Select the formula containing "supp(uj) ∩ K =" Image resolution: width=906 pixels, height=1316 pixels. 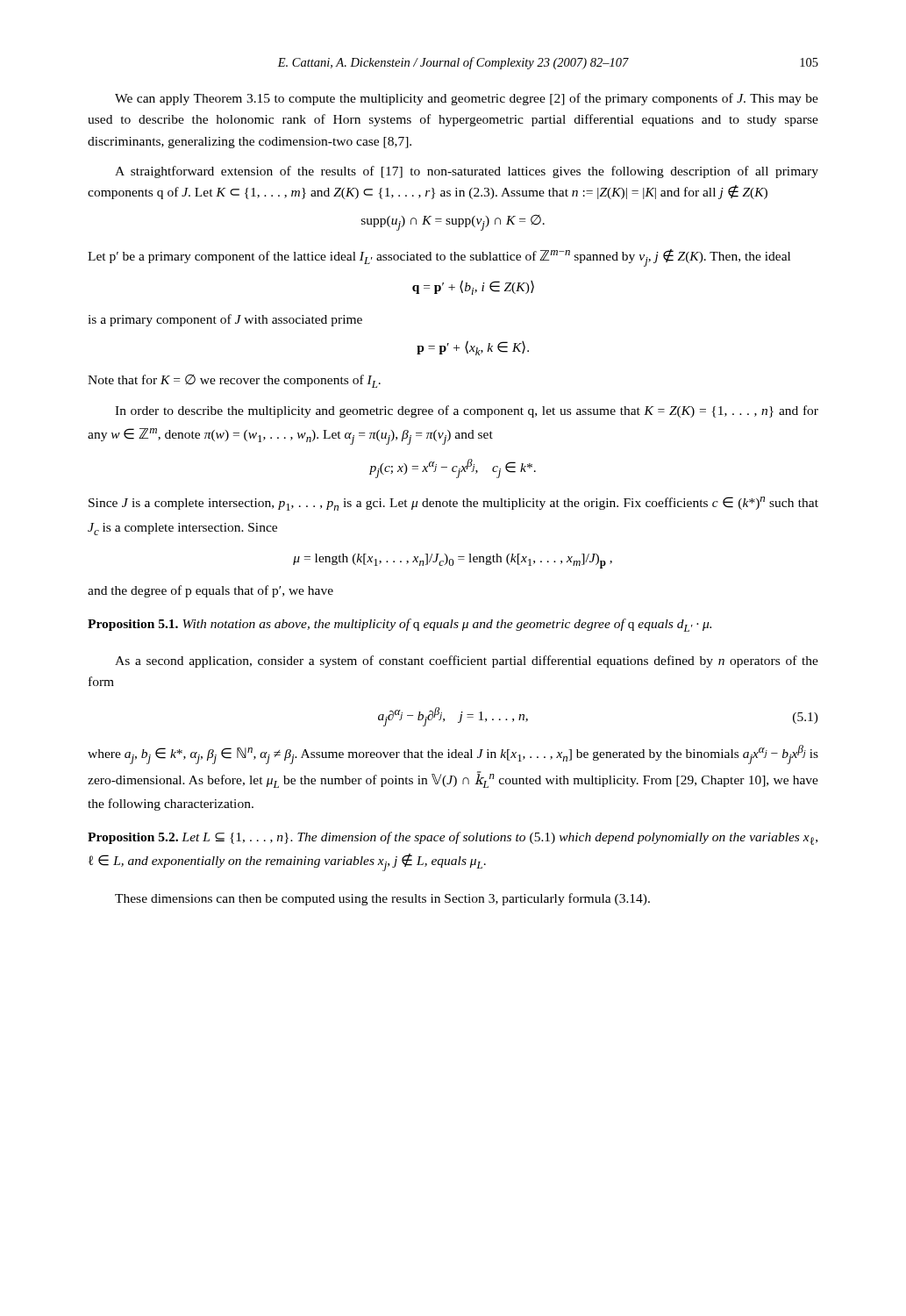[x=453, y=222]
